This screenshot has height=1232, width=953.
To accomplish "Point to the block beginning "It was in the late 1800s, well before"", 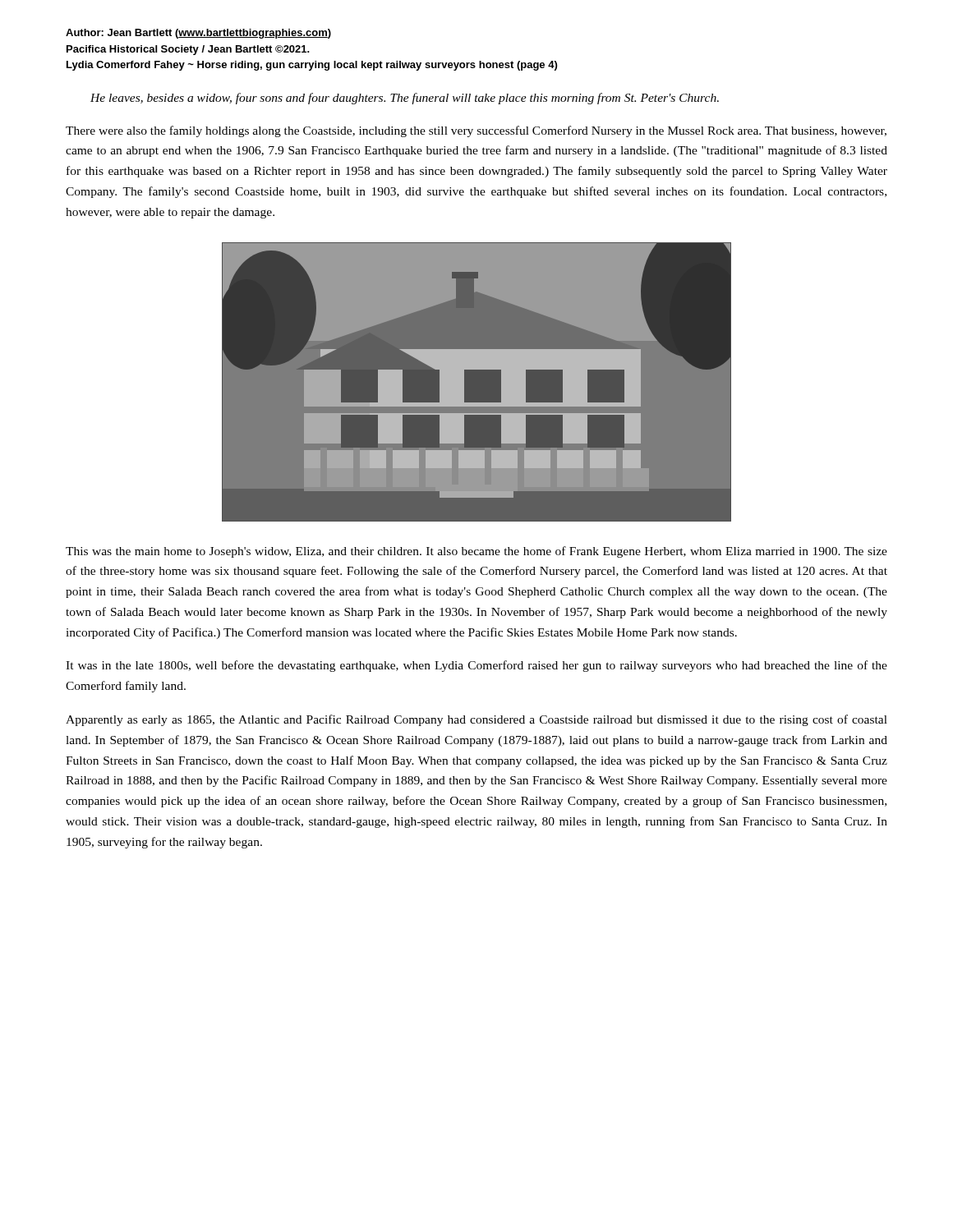I will pos(476,675).
